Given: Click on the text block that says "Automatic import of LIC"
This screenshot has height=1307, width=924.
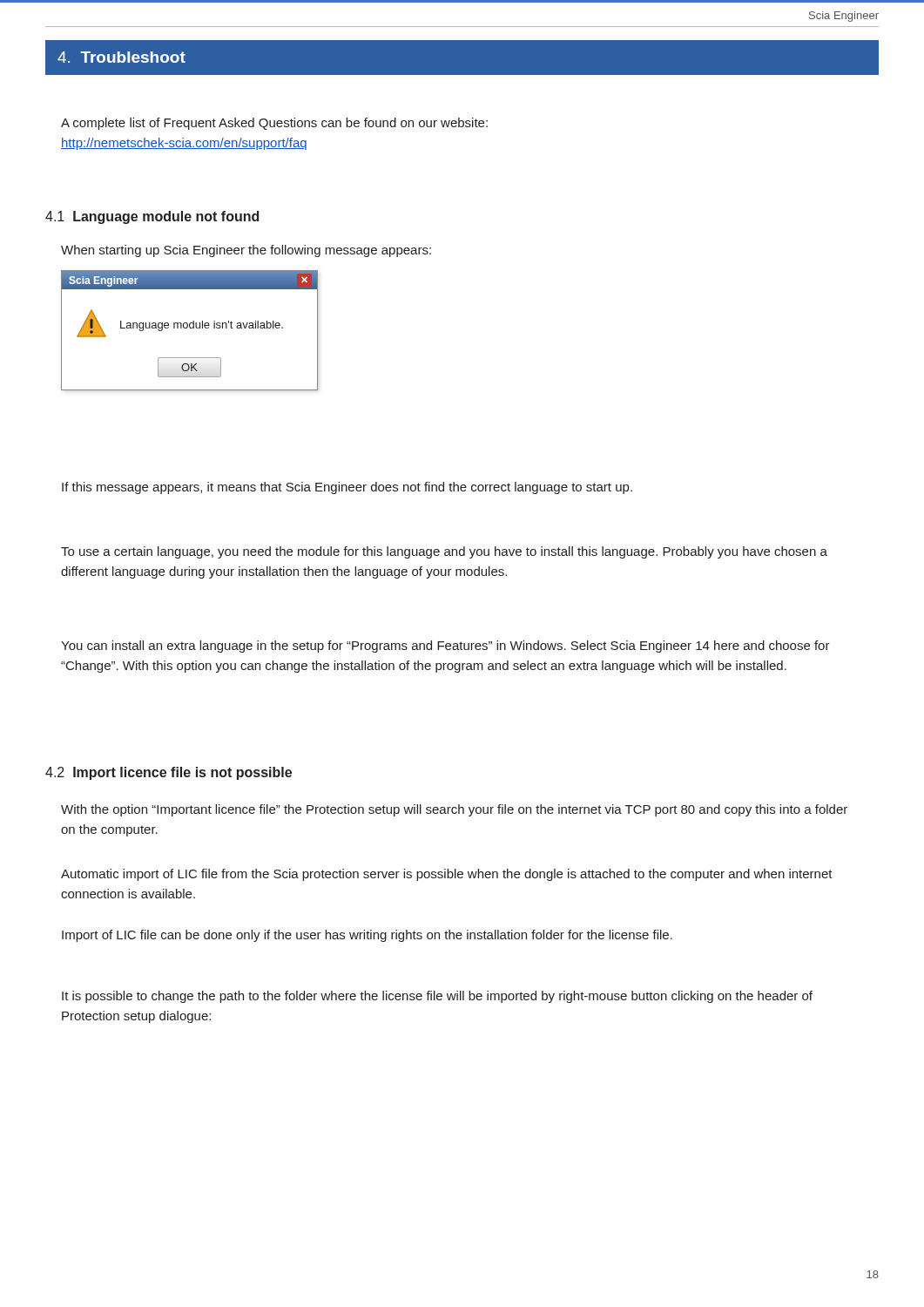Looking at the screenshot, I should 447,883.
